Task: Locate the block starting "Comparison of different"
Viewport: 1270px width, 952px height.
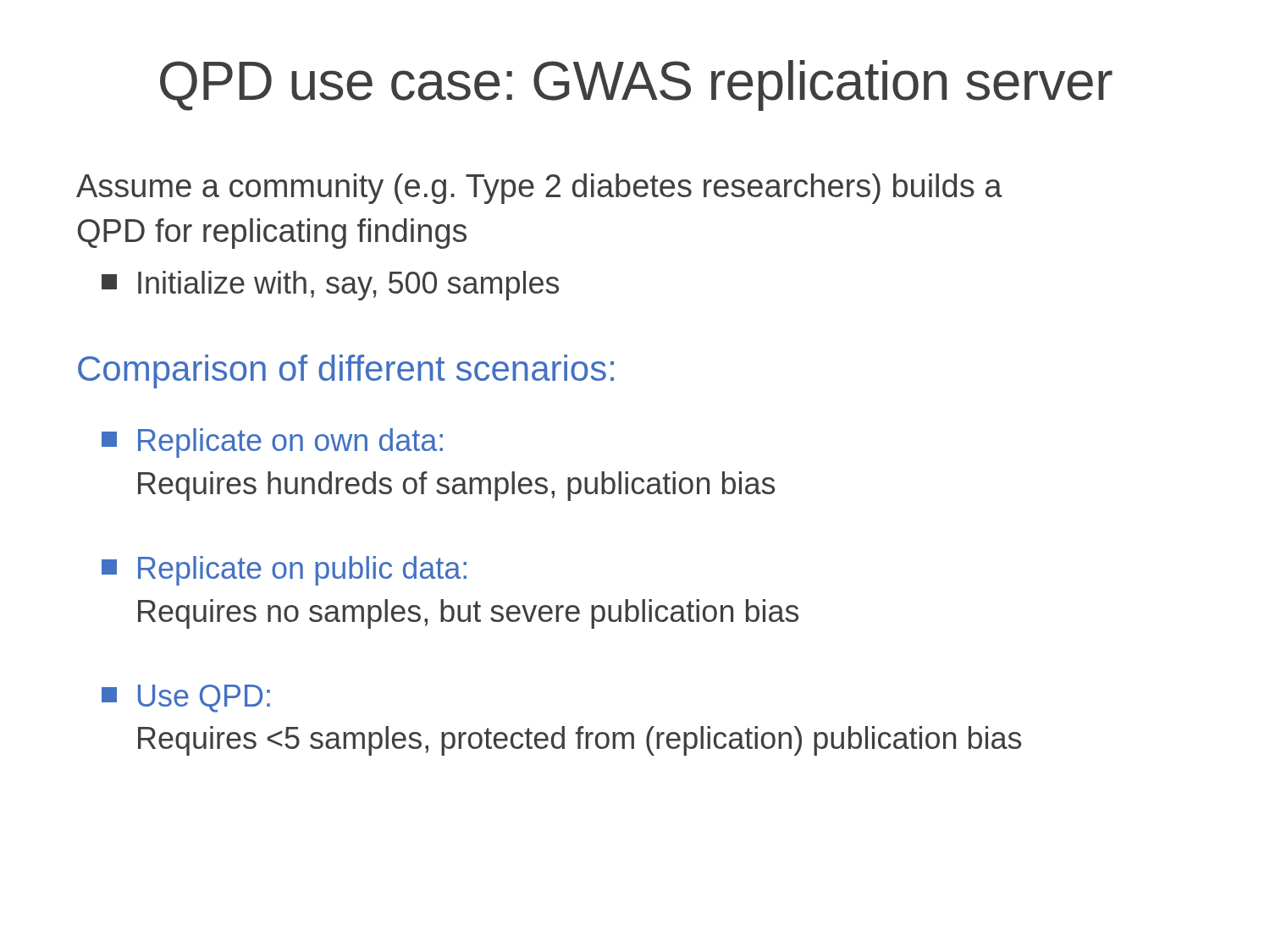Action: click(347, 369)
